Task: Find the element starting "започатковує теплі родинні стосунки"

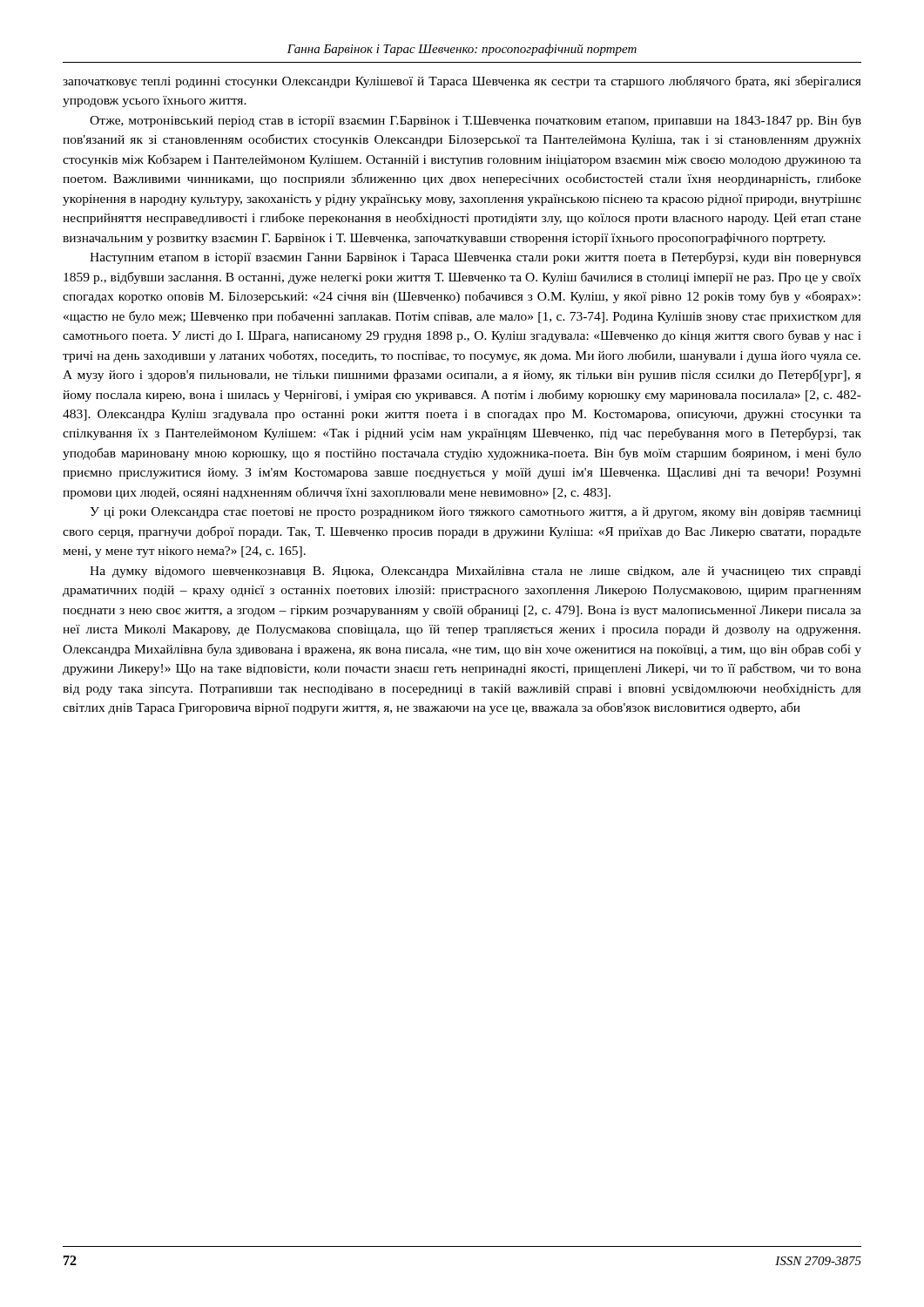Action: pyautogui.click(x=462, y=91)
